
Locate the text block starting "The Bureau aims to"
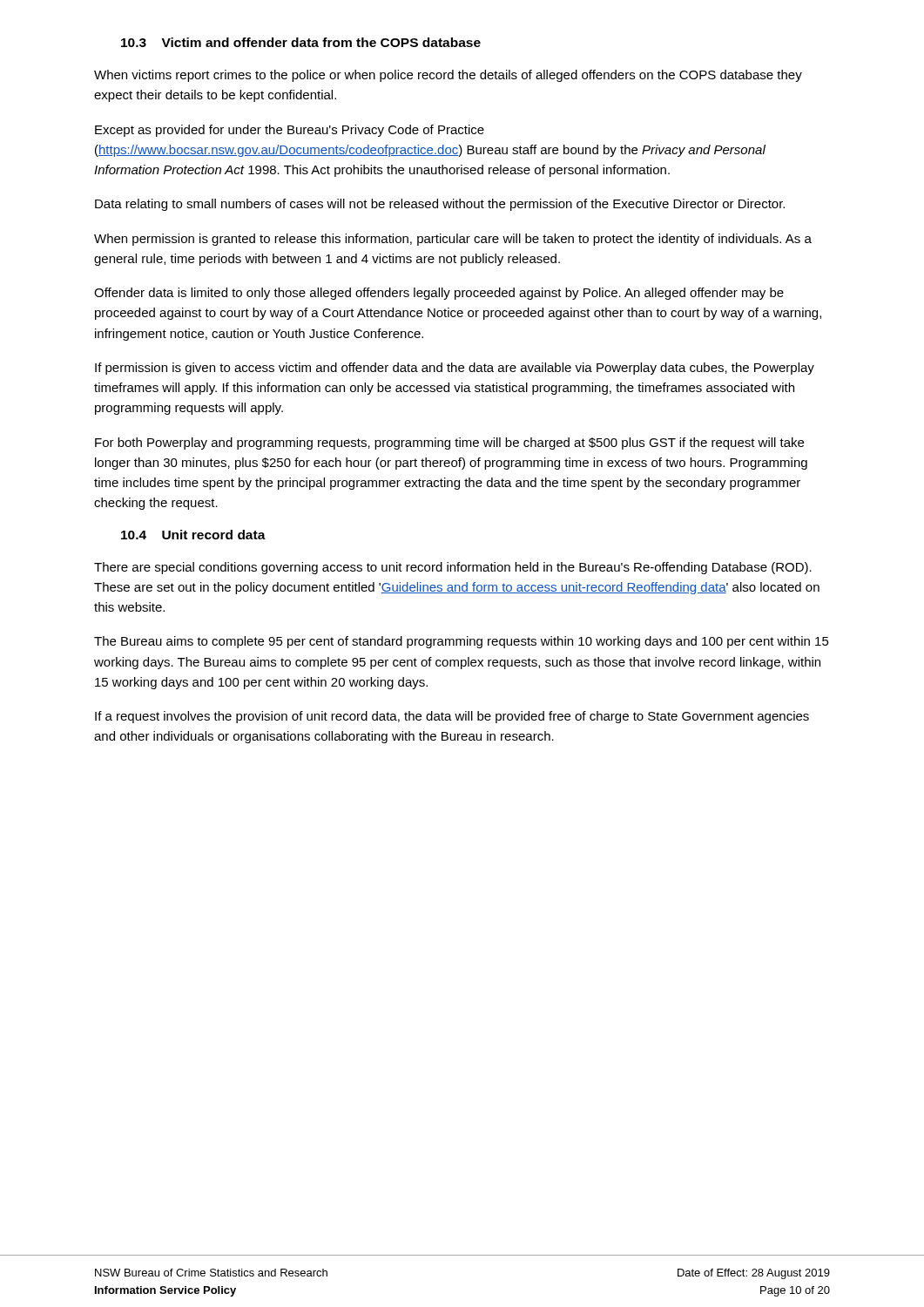tap(461, 661)
